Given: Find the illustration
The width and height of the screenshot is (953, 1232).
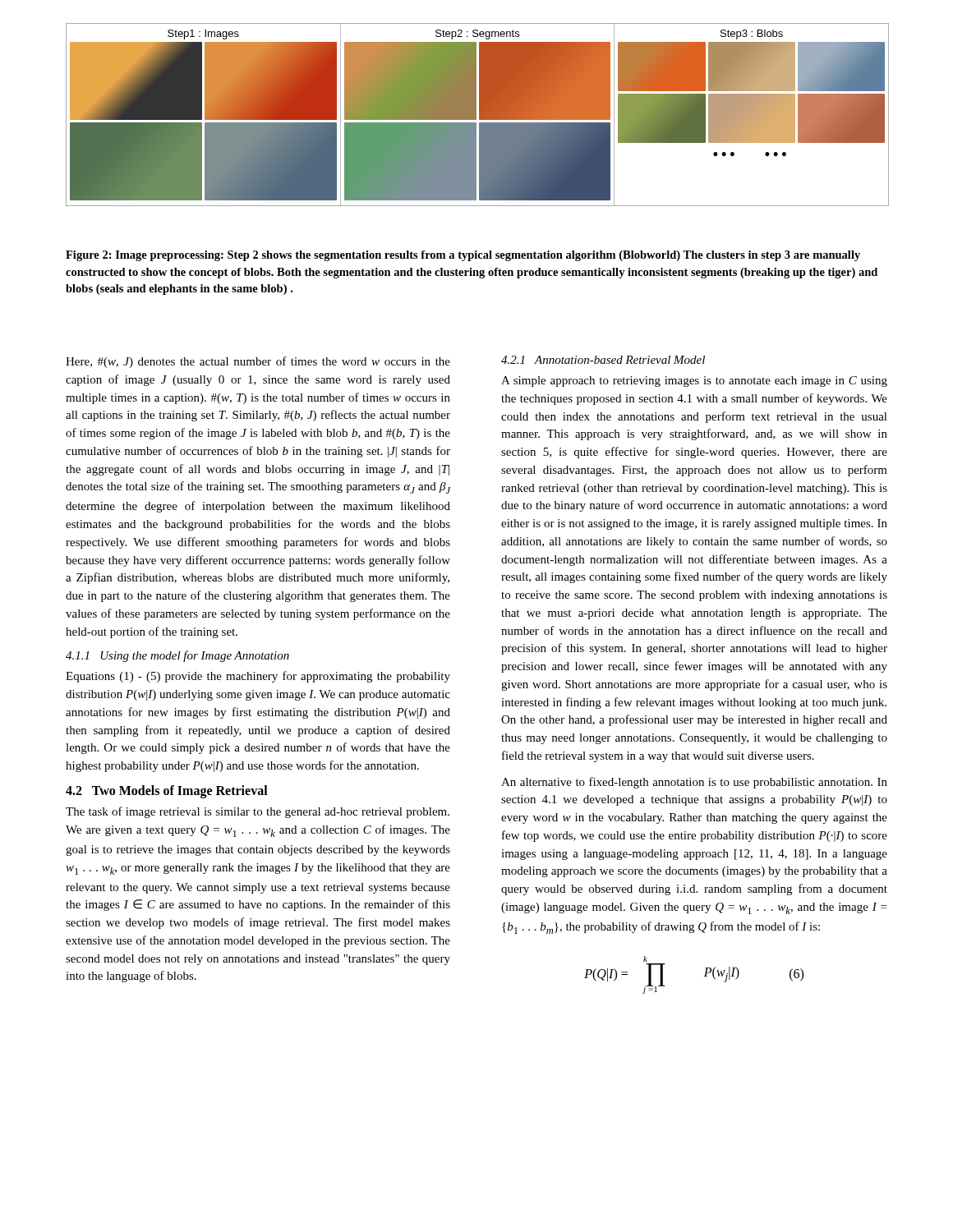Looking at the screenshot, I should point(477,115).
